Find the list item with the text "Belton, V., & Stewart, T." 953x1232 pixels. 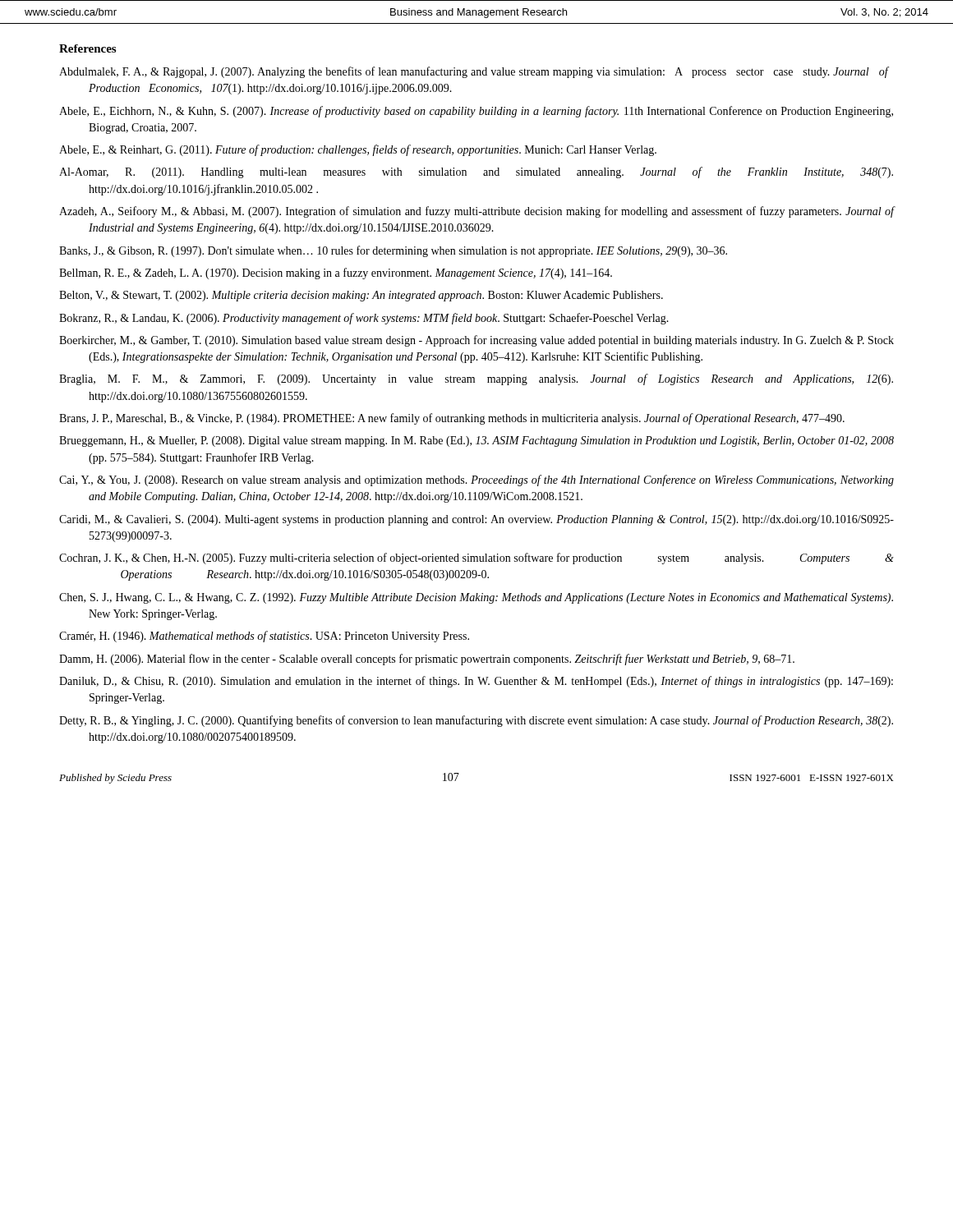click(361, 295)
